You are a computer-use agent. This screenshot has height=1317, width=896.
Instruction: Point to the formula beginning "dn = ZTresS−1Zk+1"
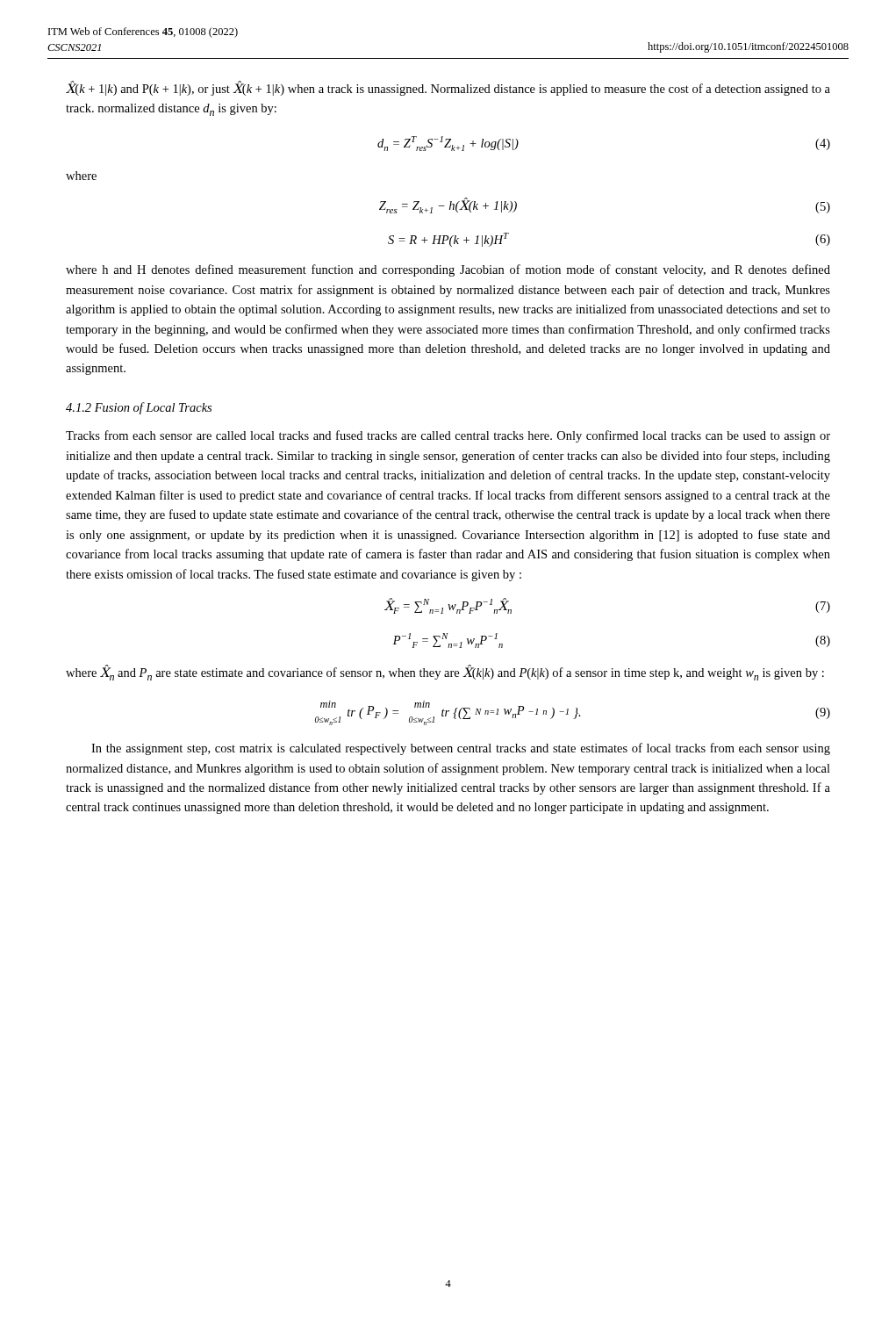449,143
